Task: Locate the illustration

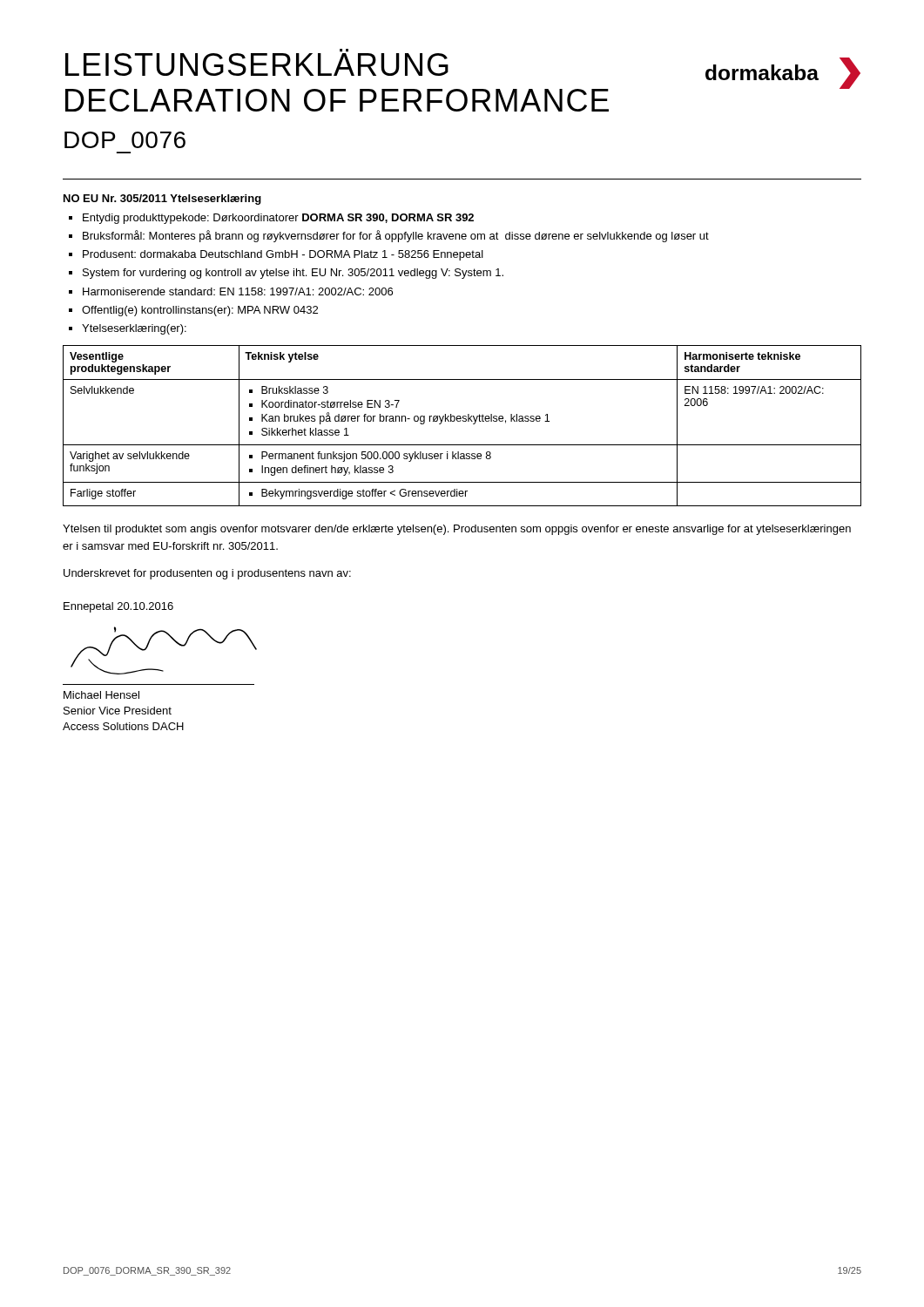Action: pyautogui.click(x=462, y=652)
